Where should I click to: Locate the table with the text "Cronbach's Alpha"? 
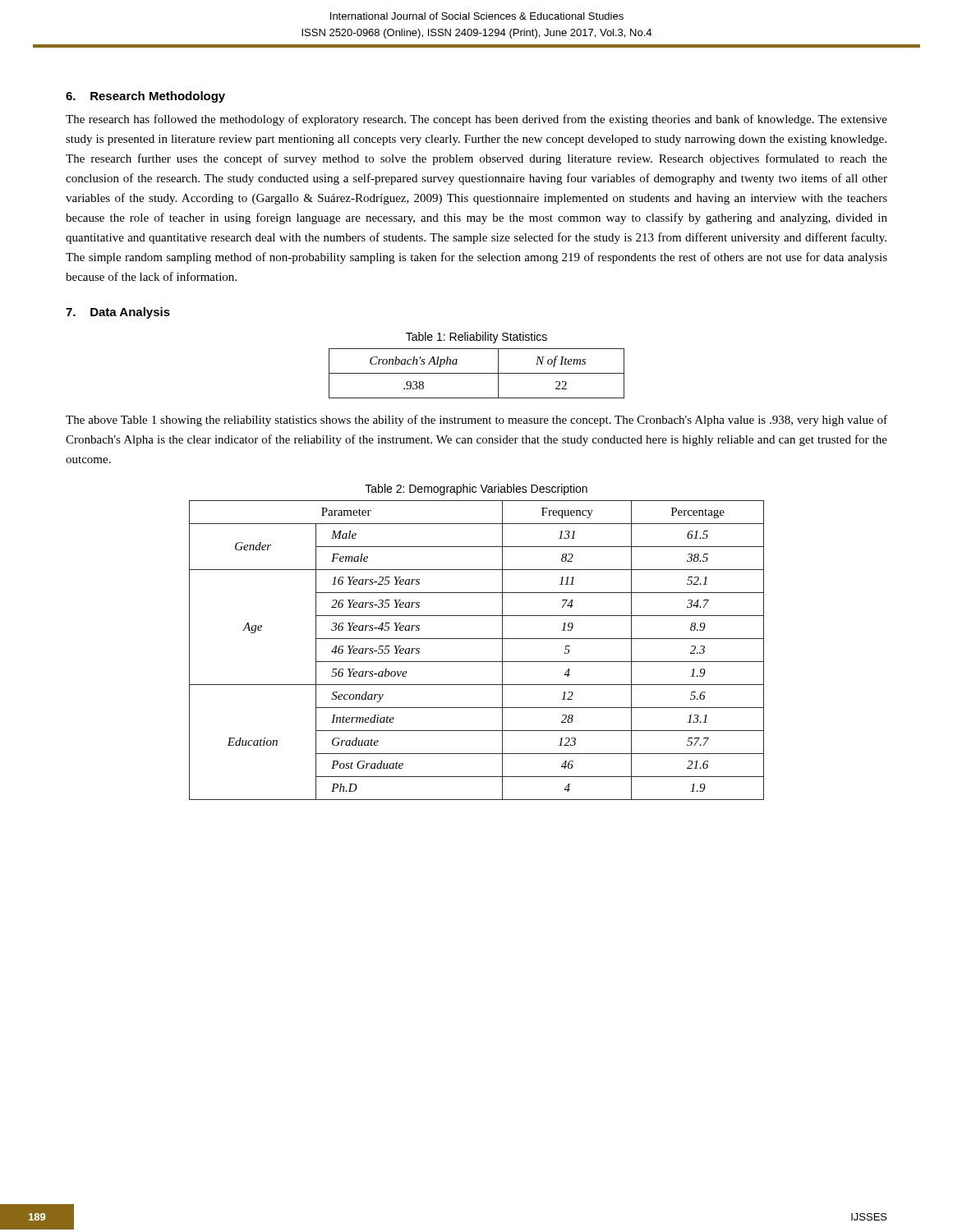coord(476,374)
